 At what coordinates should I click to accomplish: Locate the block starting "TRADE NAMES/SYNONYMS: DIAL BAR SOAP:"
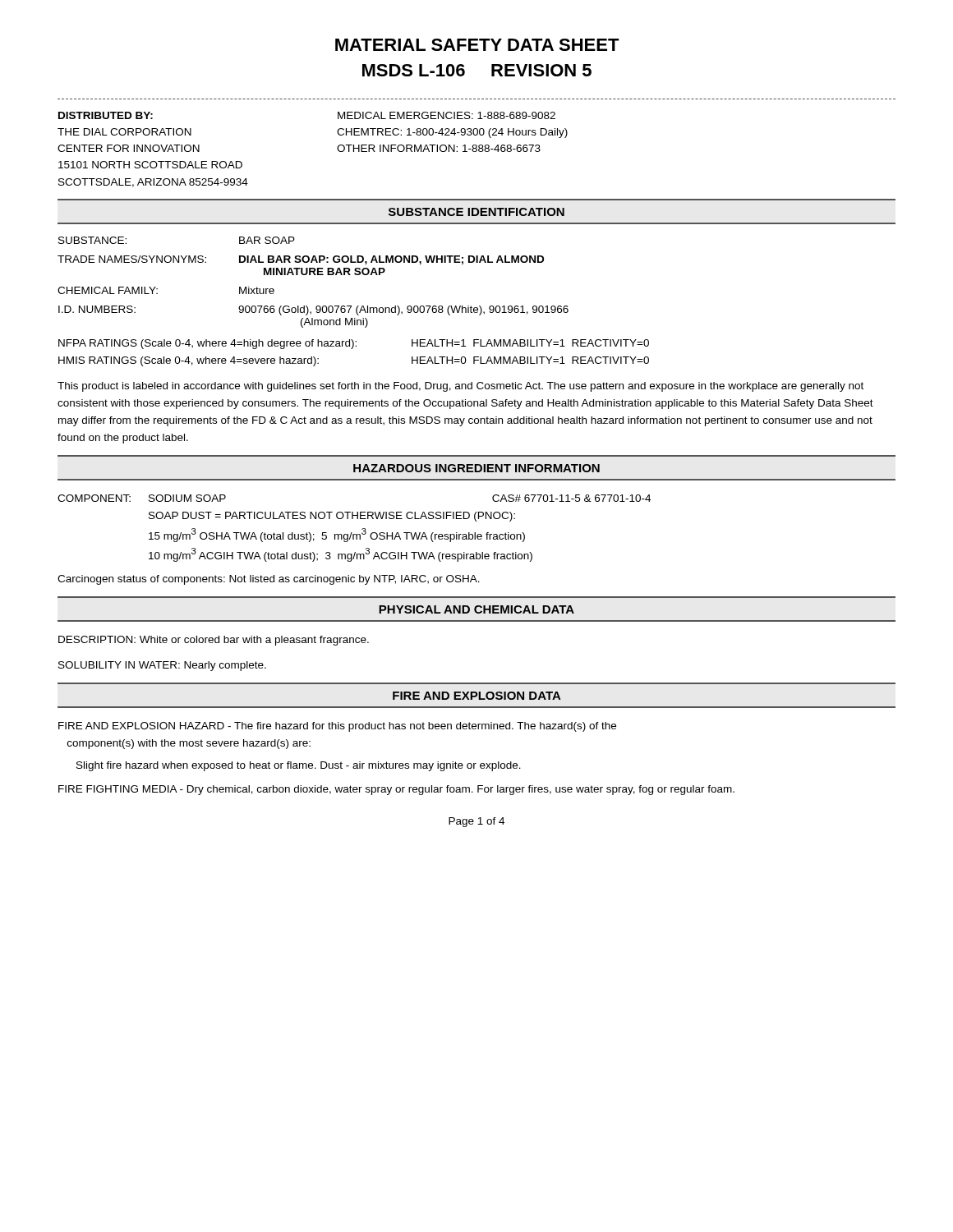476,265
